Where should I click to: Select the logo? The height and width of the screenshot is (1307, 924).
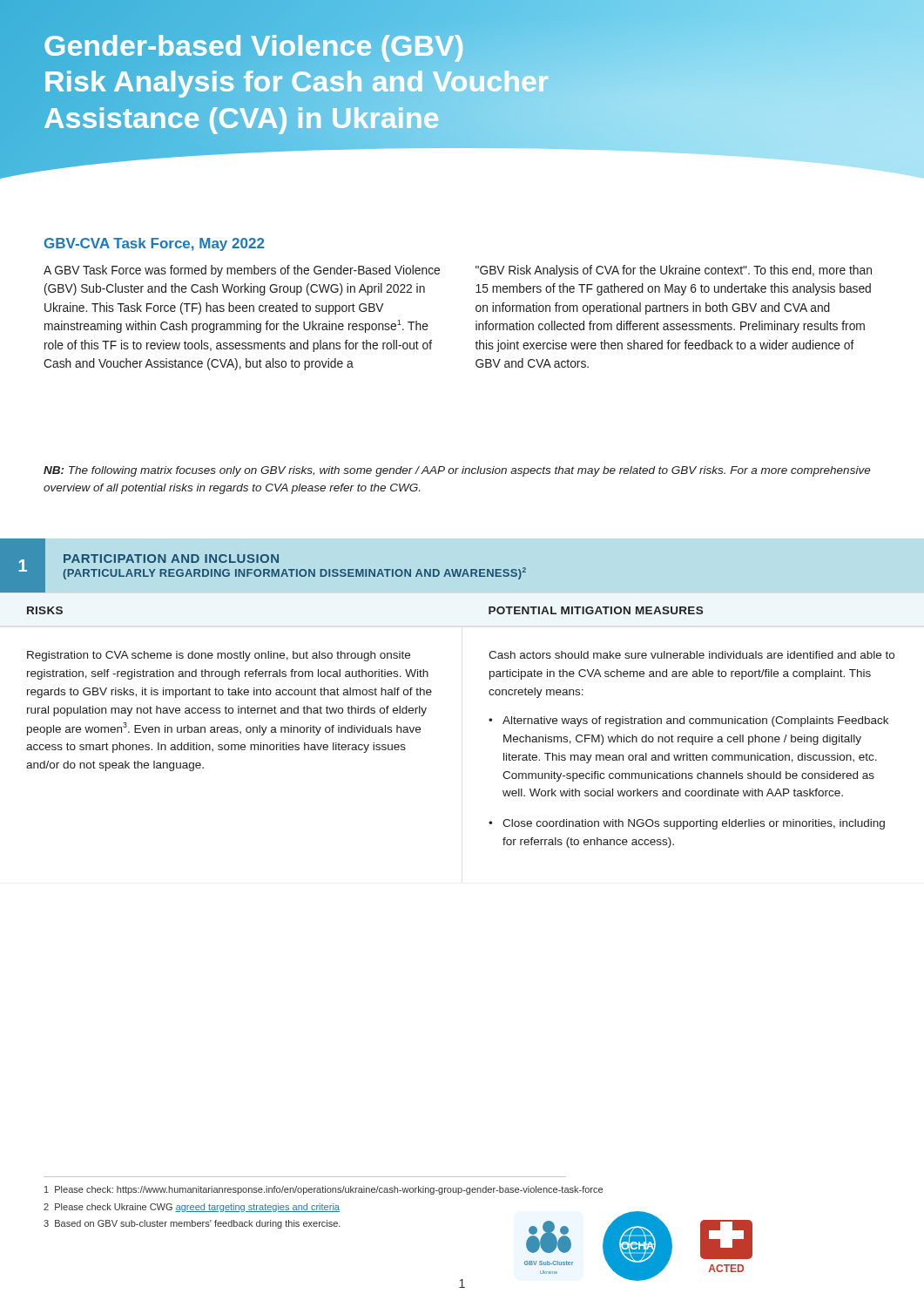[x=638, y=1246]
